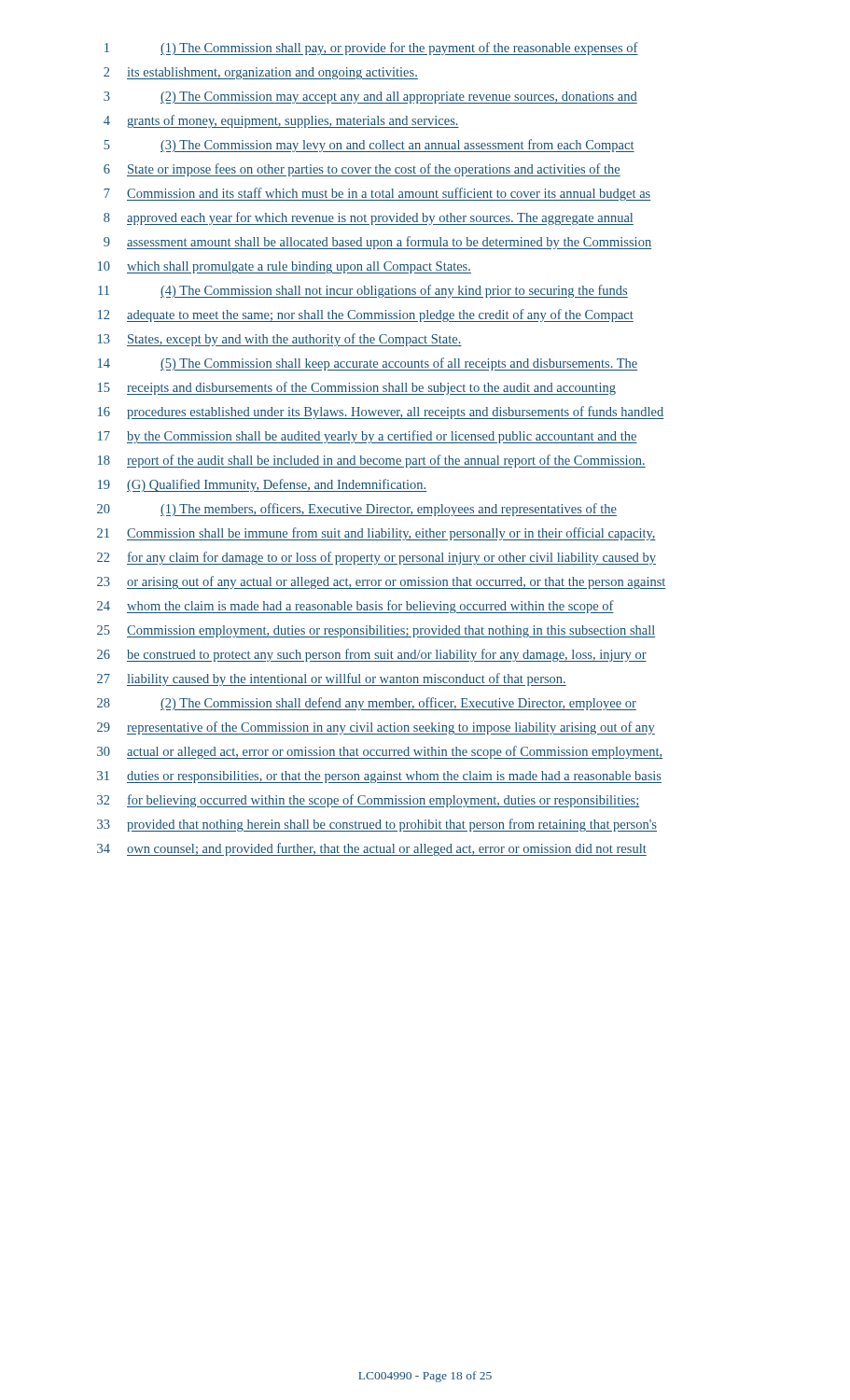The width and height of the screenshot is (850, 1400).
Task: Find the list item containing "2 its establishment, organization and ongoing activities."
Action: click(261, 73)
